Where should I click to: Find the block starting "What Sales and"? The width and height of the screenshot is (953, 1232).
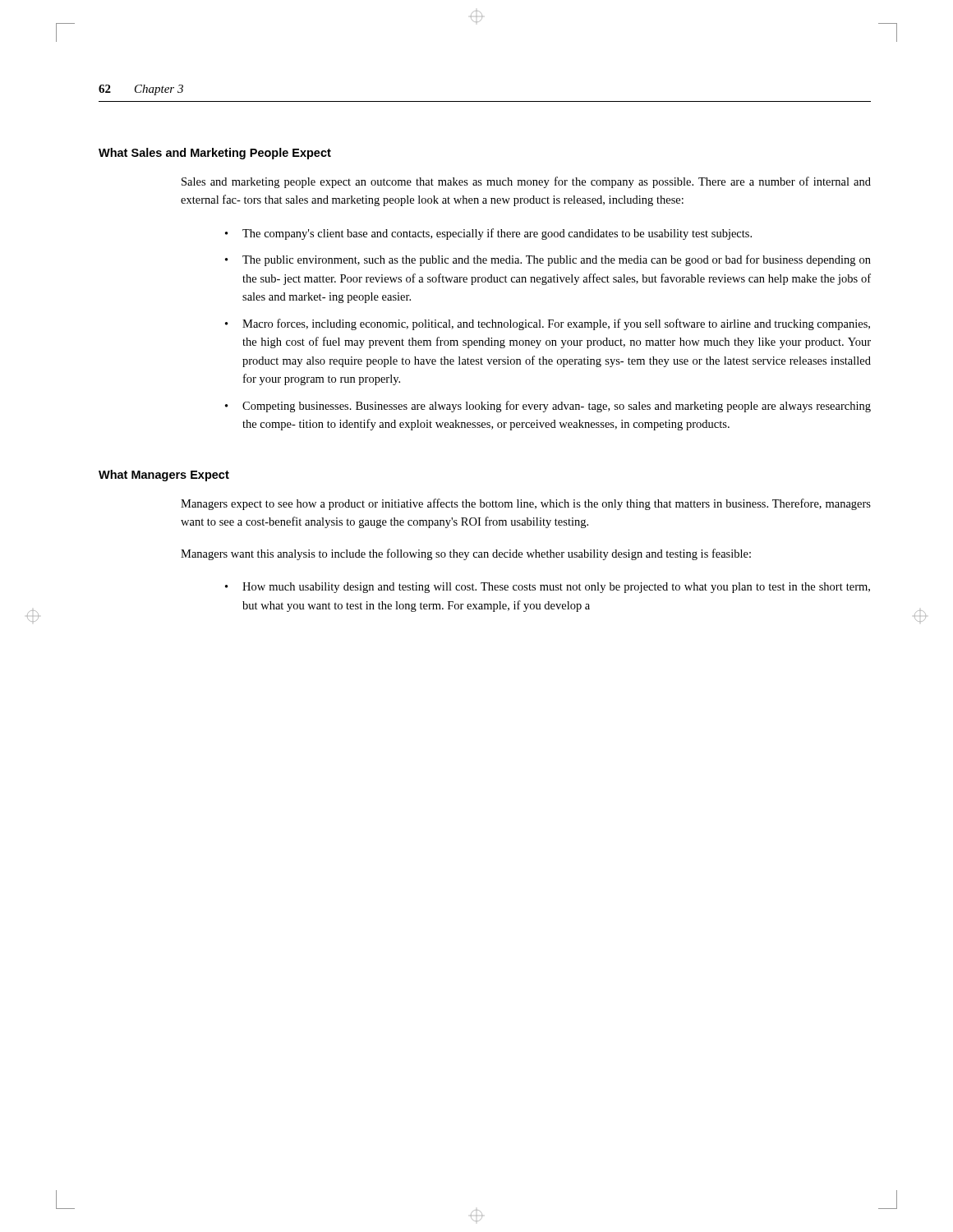215,154
